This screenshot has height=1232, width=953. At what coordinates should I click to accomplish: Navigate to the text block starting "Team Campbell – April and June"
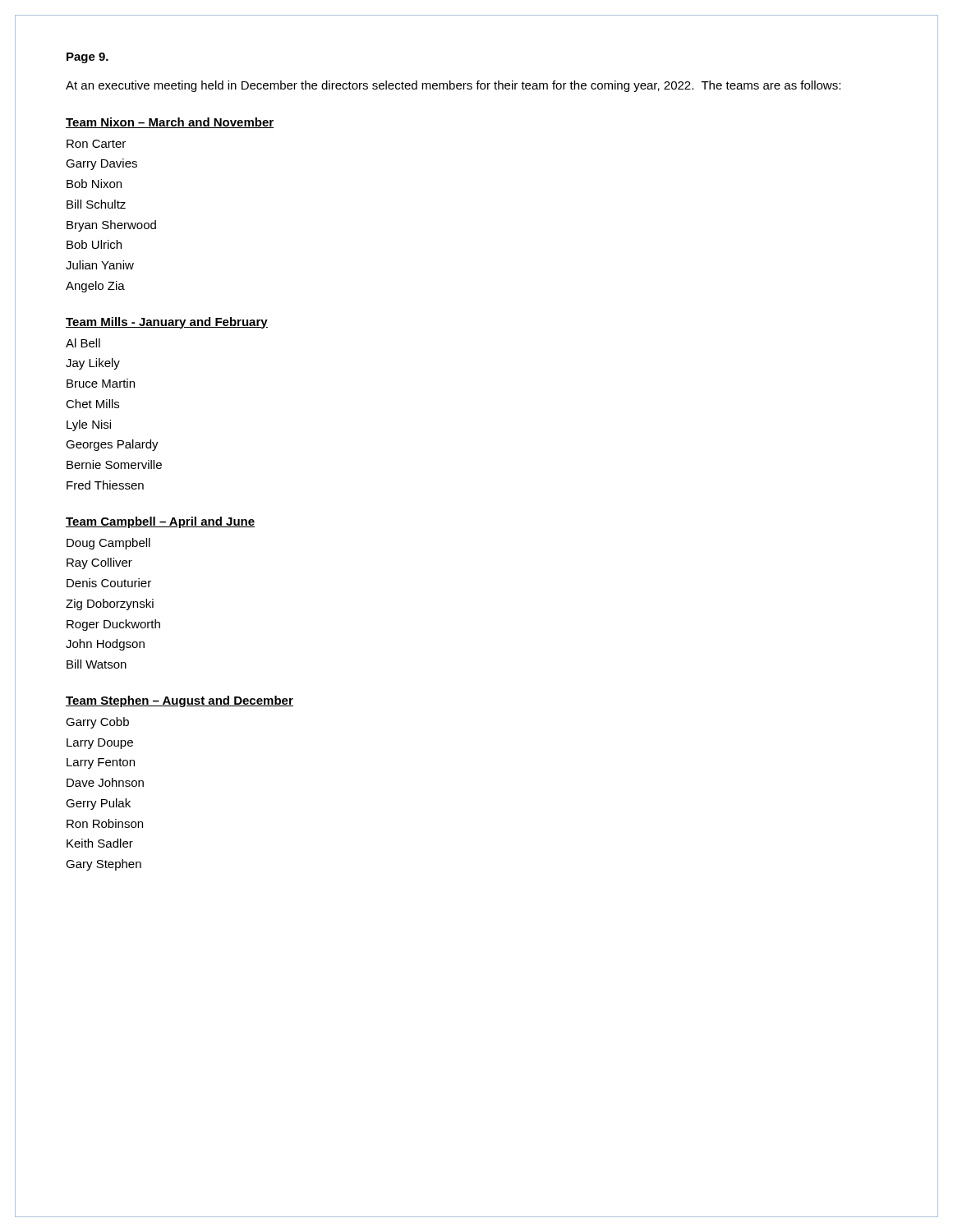click(x=160, y=521)
